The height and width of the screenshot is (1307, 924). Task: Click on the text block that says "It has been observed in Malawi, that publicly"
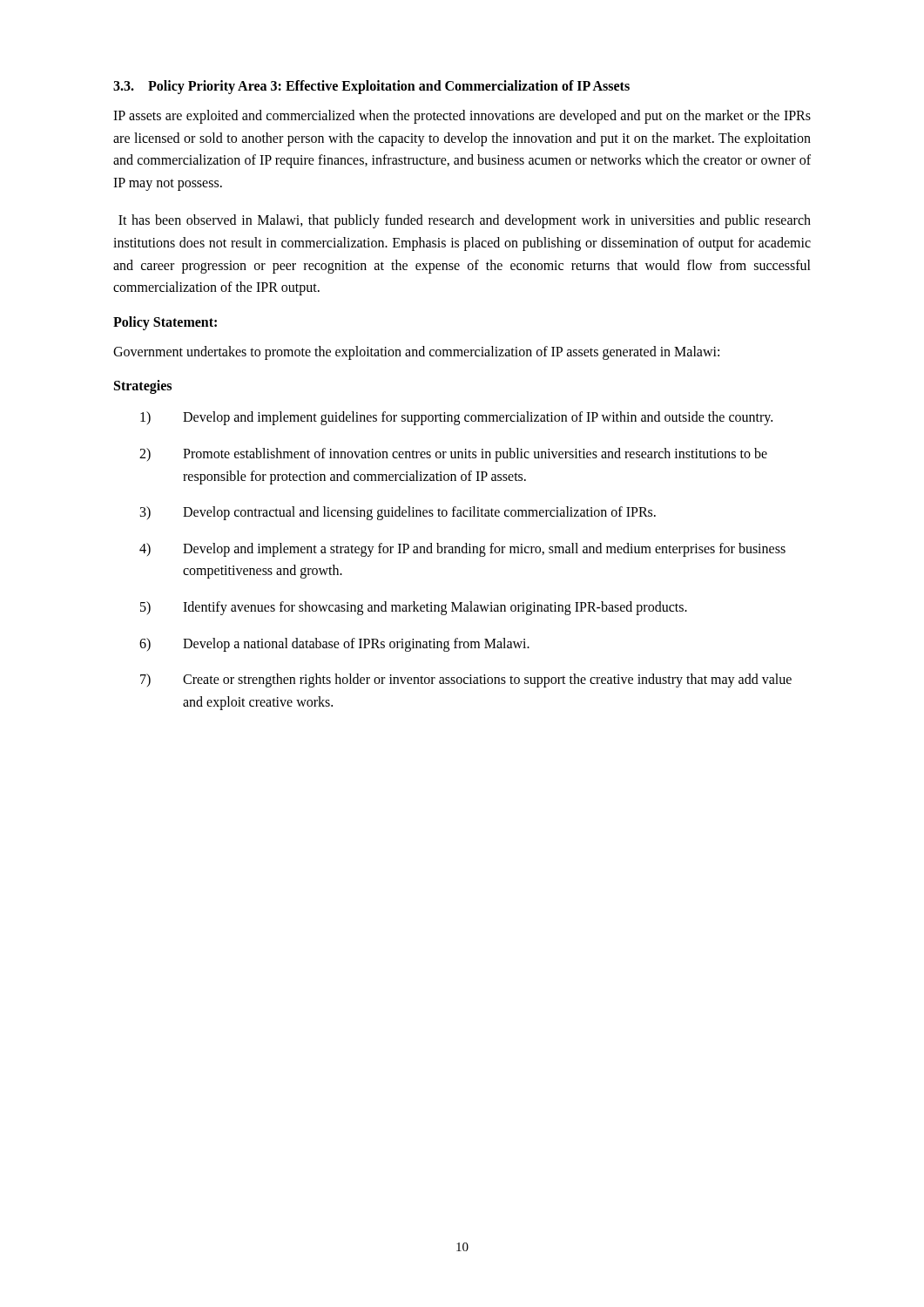click(x=462, y=254)
